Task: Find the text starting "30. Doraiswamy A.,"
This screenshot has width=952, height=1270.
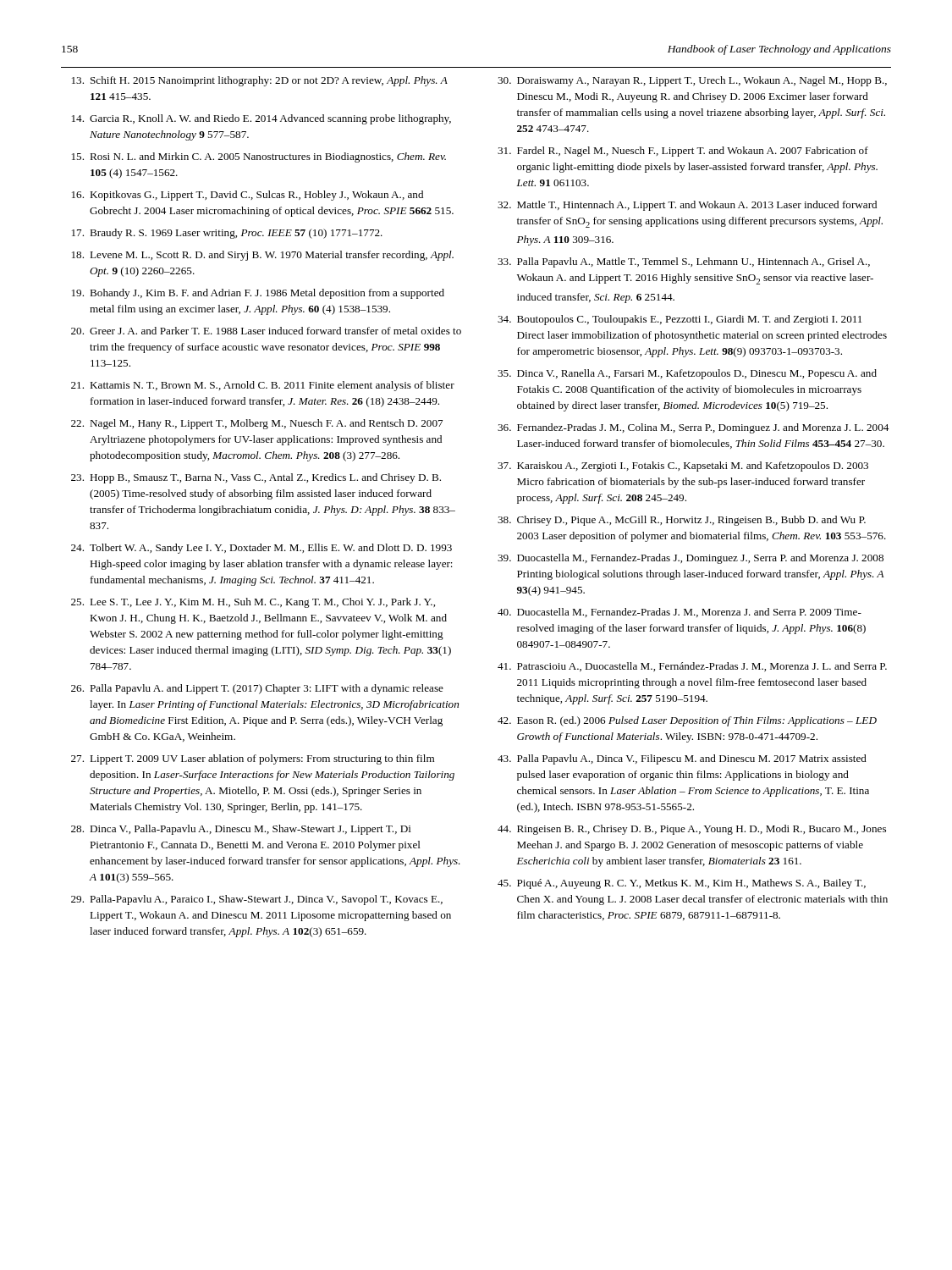Action: 689,104
